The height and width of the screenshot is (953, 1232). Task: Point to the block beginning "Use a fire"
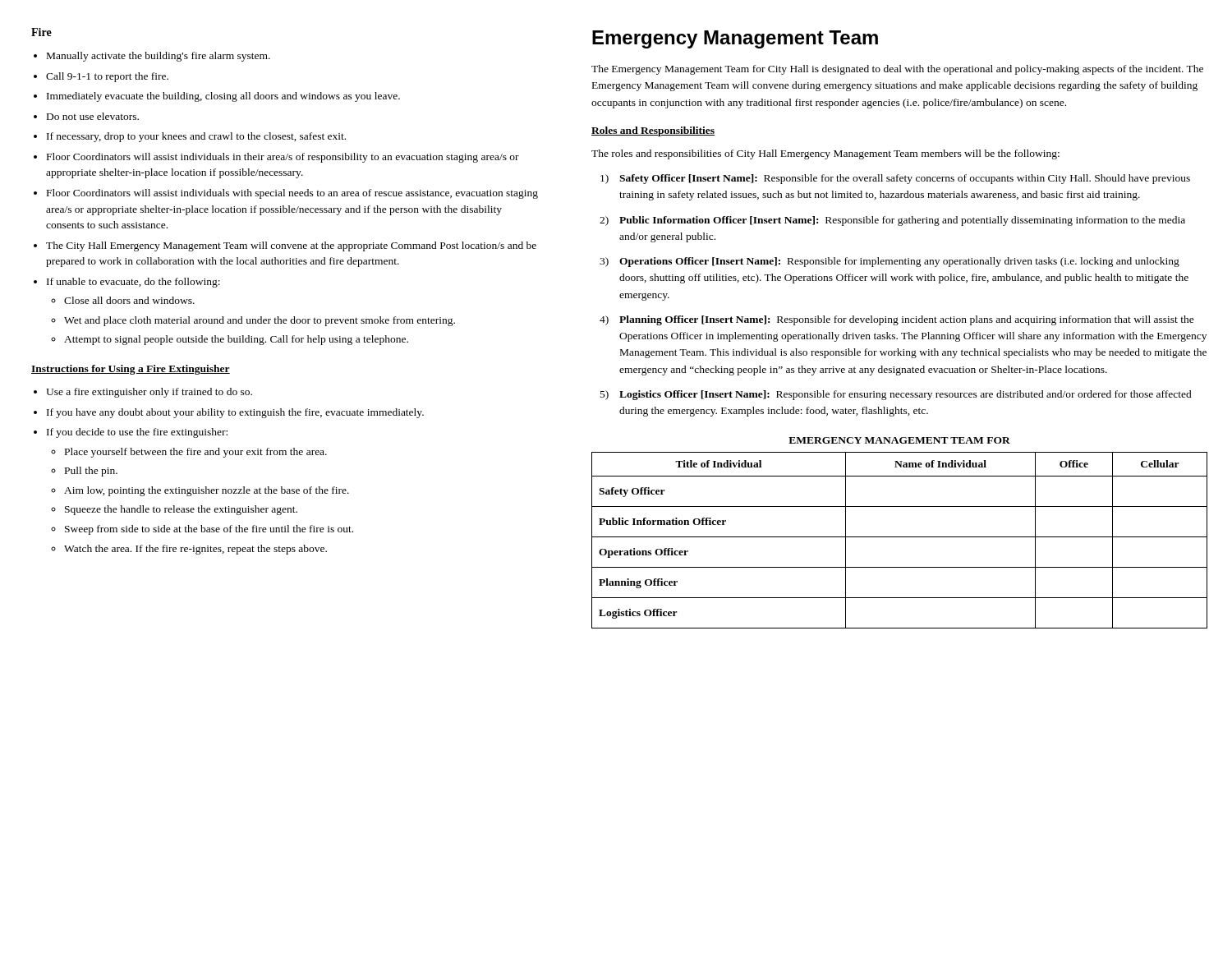pos(149,391)
